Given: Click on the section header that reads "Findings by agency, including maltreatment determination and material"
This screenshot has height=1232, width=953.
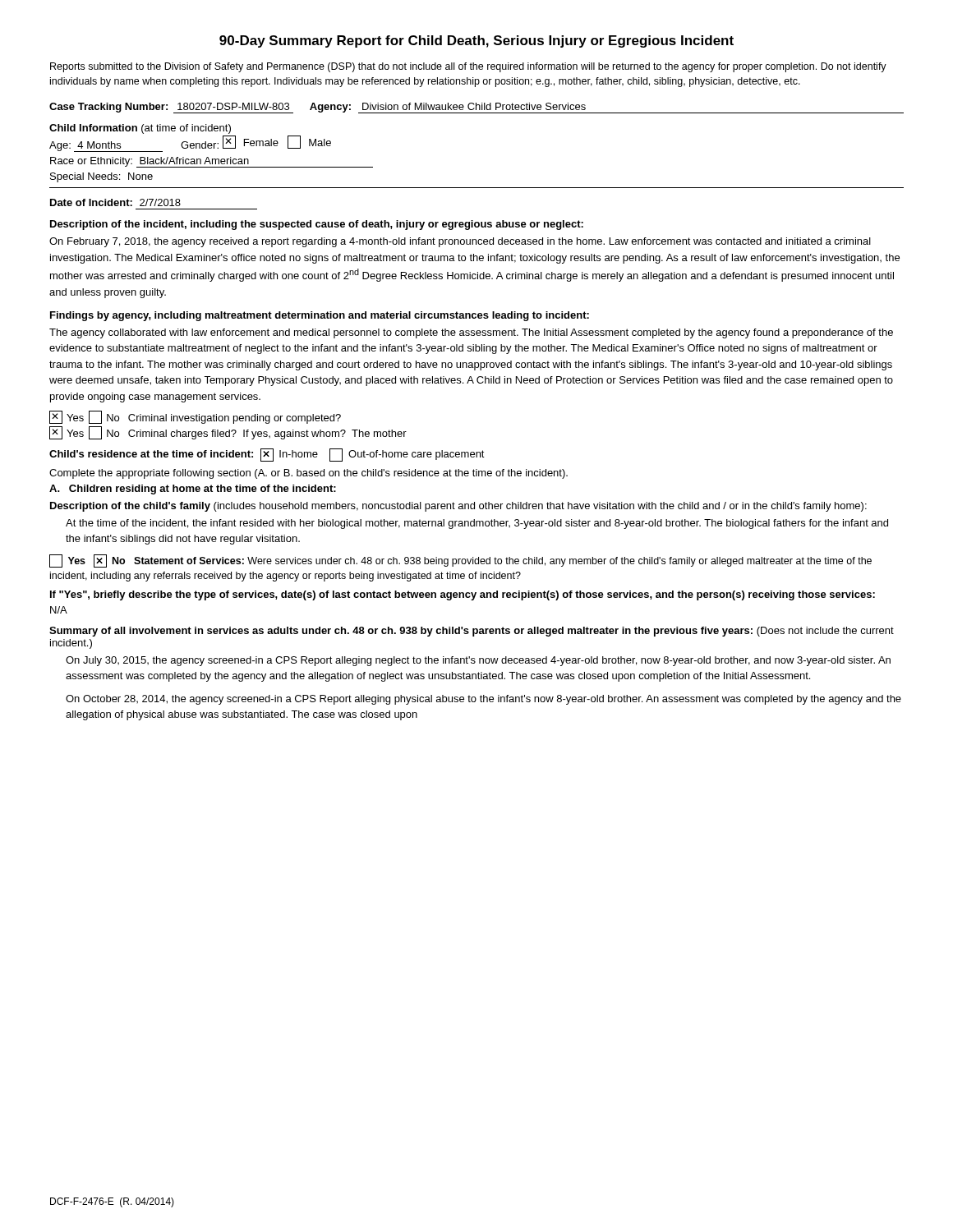Looking at the screenshot, I should coord(319,315).
